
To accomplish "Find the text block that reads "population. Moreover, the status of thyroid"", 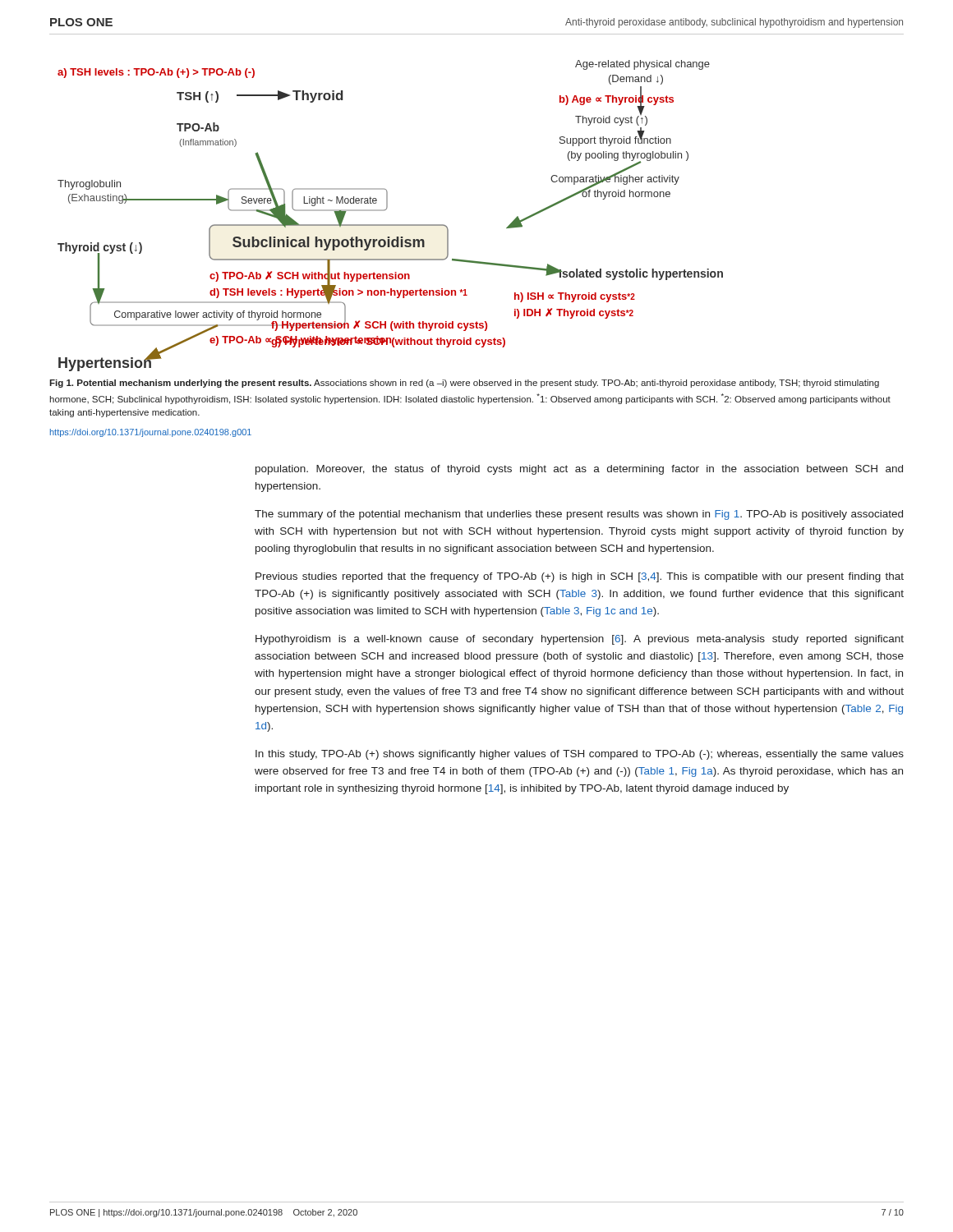I will click(x=579, y=629).
